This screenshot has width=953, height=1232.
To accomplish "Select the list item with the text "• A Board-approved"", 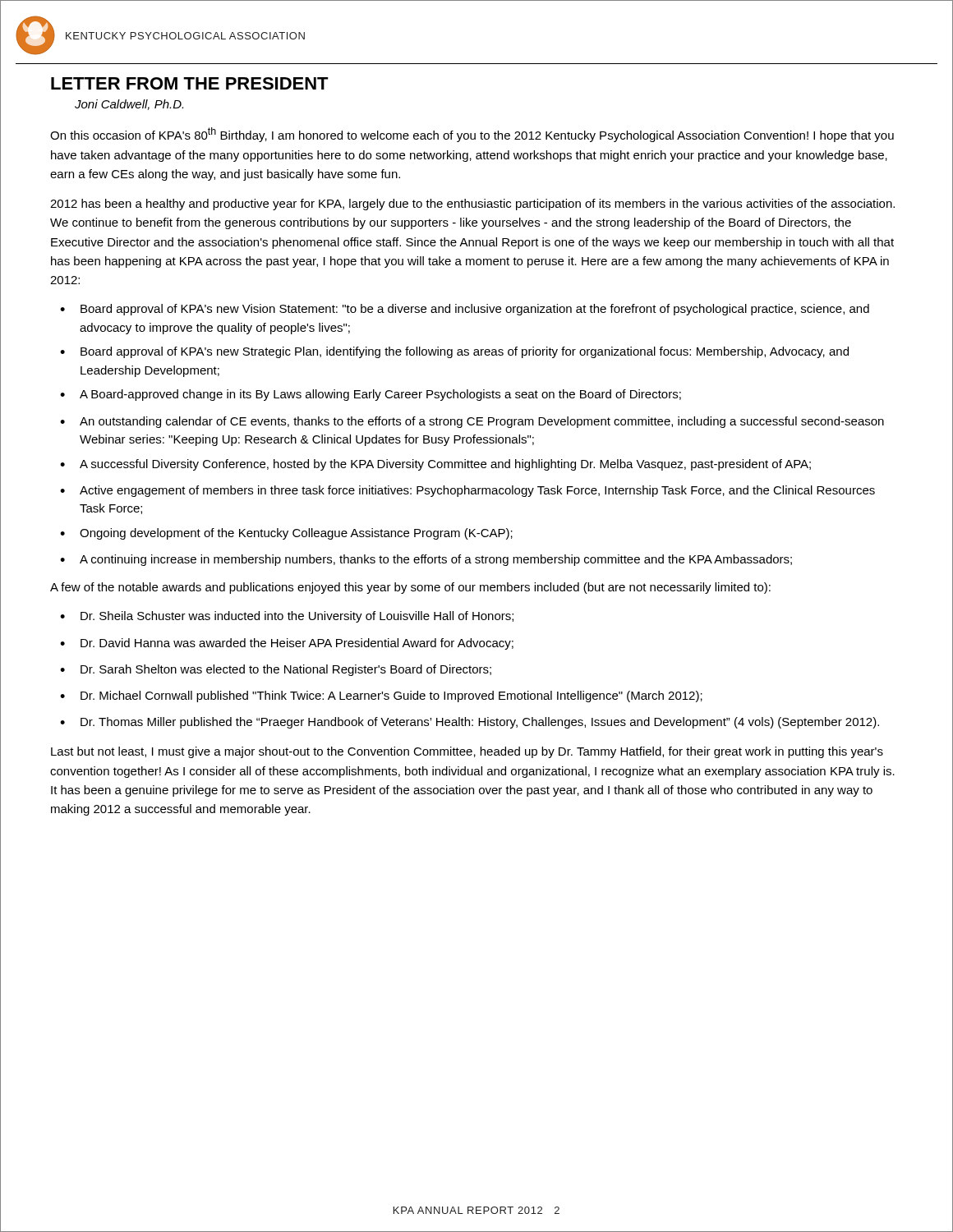I will tap(481, 396).
